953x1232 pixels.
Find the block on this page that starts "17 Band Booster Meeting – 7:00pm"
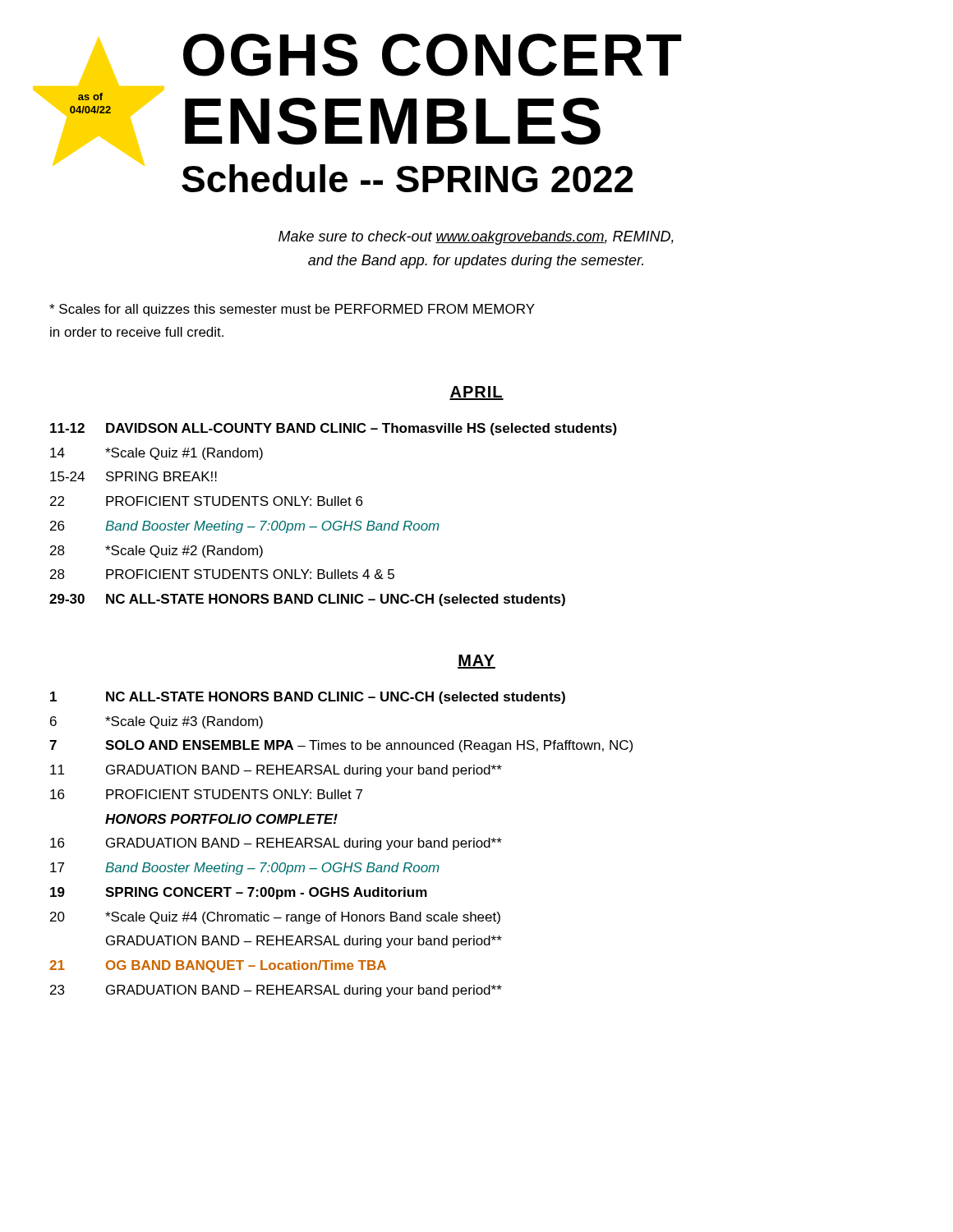click(245, 869)
